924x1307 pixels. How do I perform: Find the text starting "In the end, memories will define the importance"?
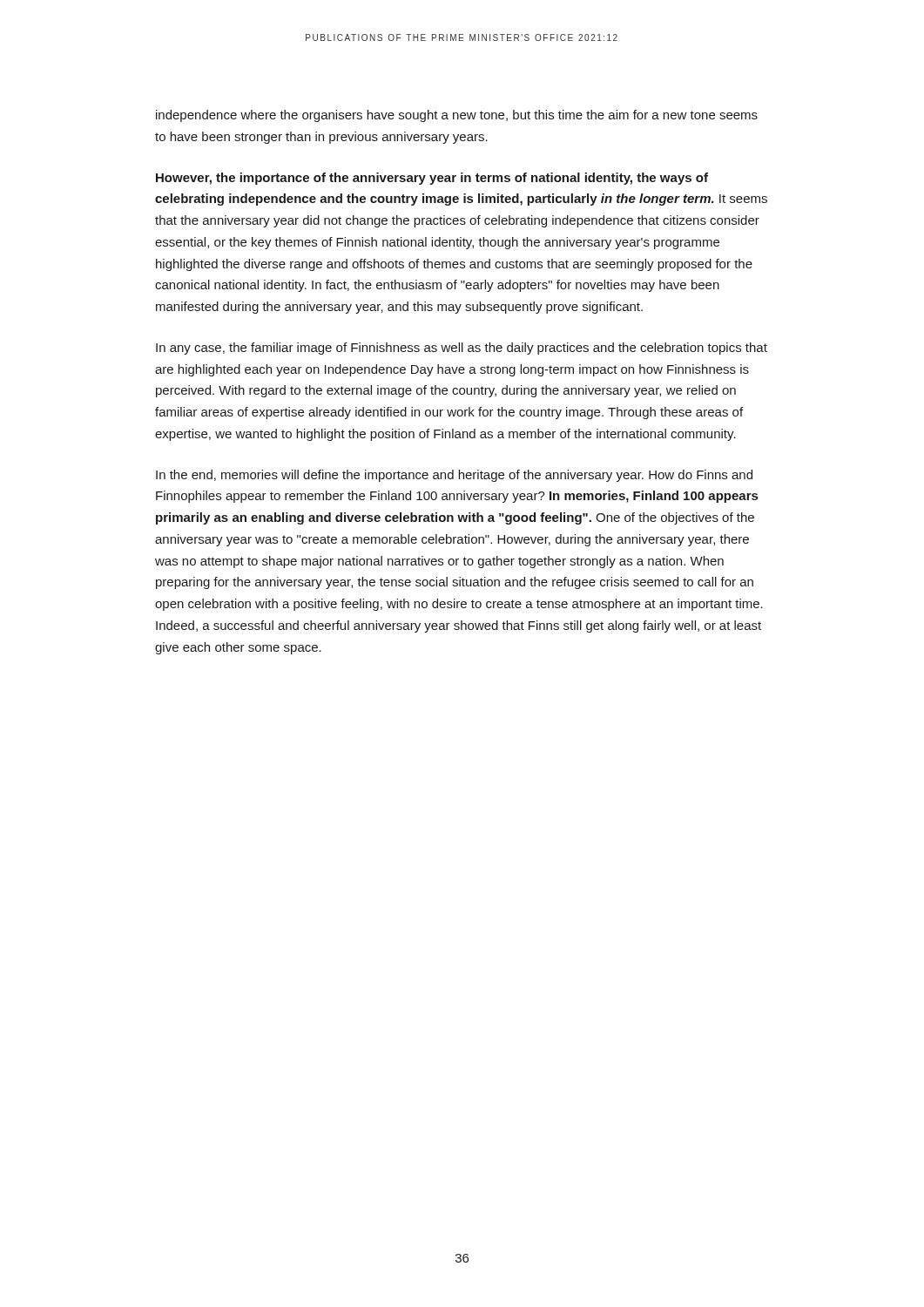pyautogui.click(x=459, y=560)
